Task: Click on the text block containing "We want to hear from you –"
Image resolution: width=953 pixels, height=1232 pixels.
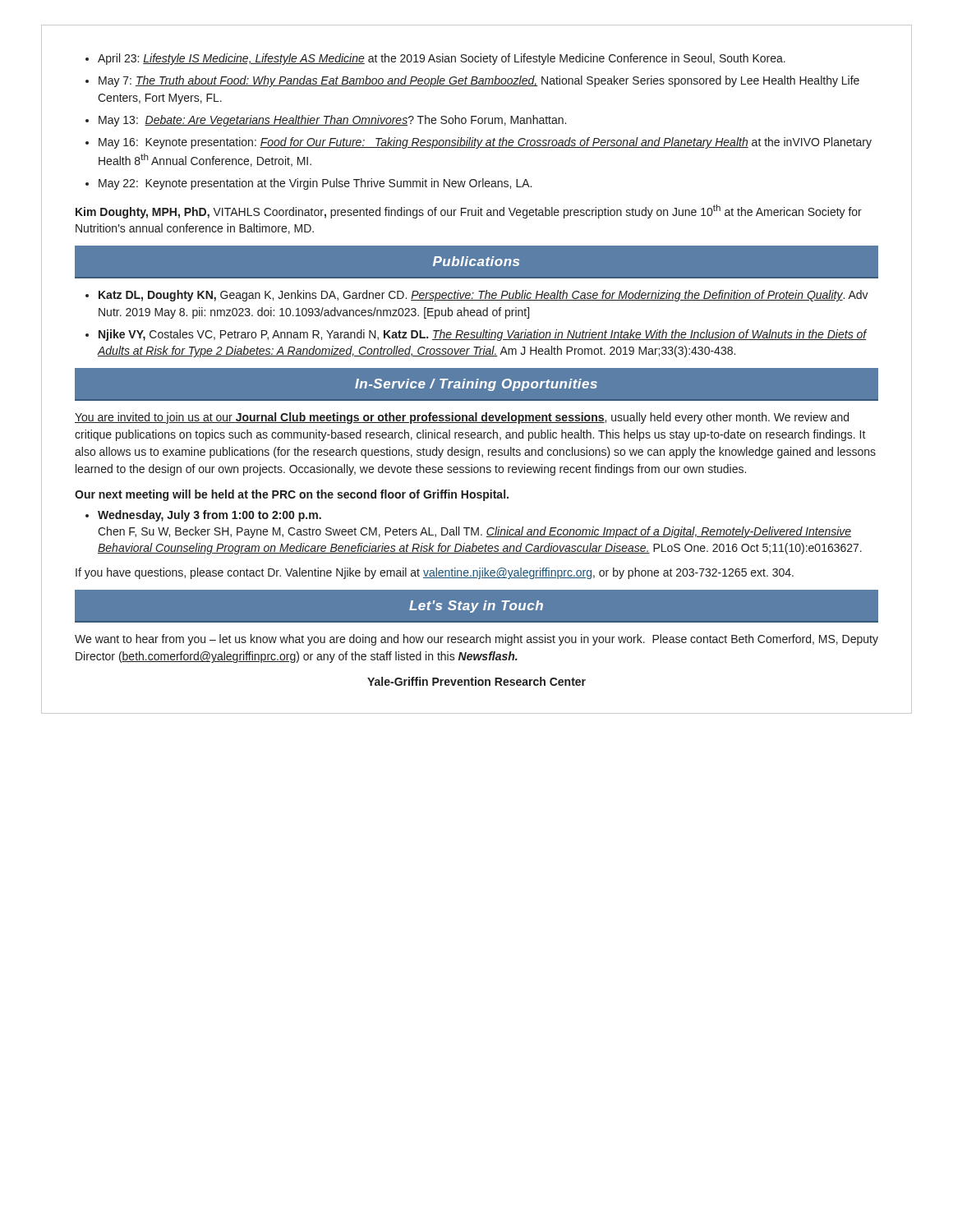Action: pos(476,648)
